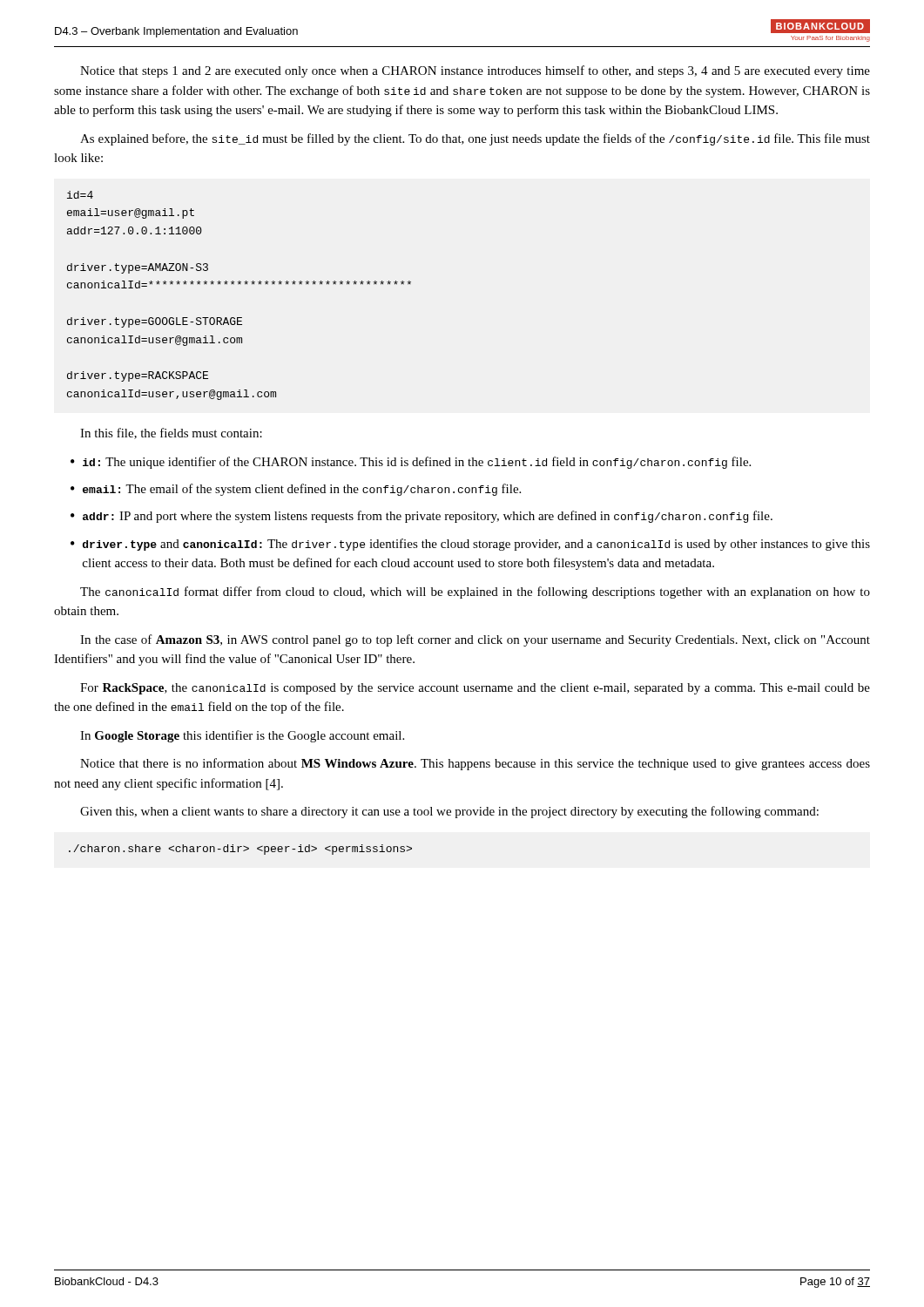
Task: Find the block on this page that starts "Notice that there is no information about MS"
Action: click(x=462, y=773)
